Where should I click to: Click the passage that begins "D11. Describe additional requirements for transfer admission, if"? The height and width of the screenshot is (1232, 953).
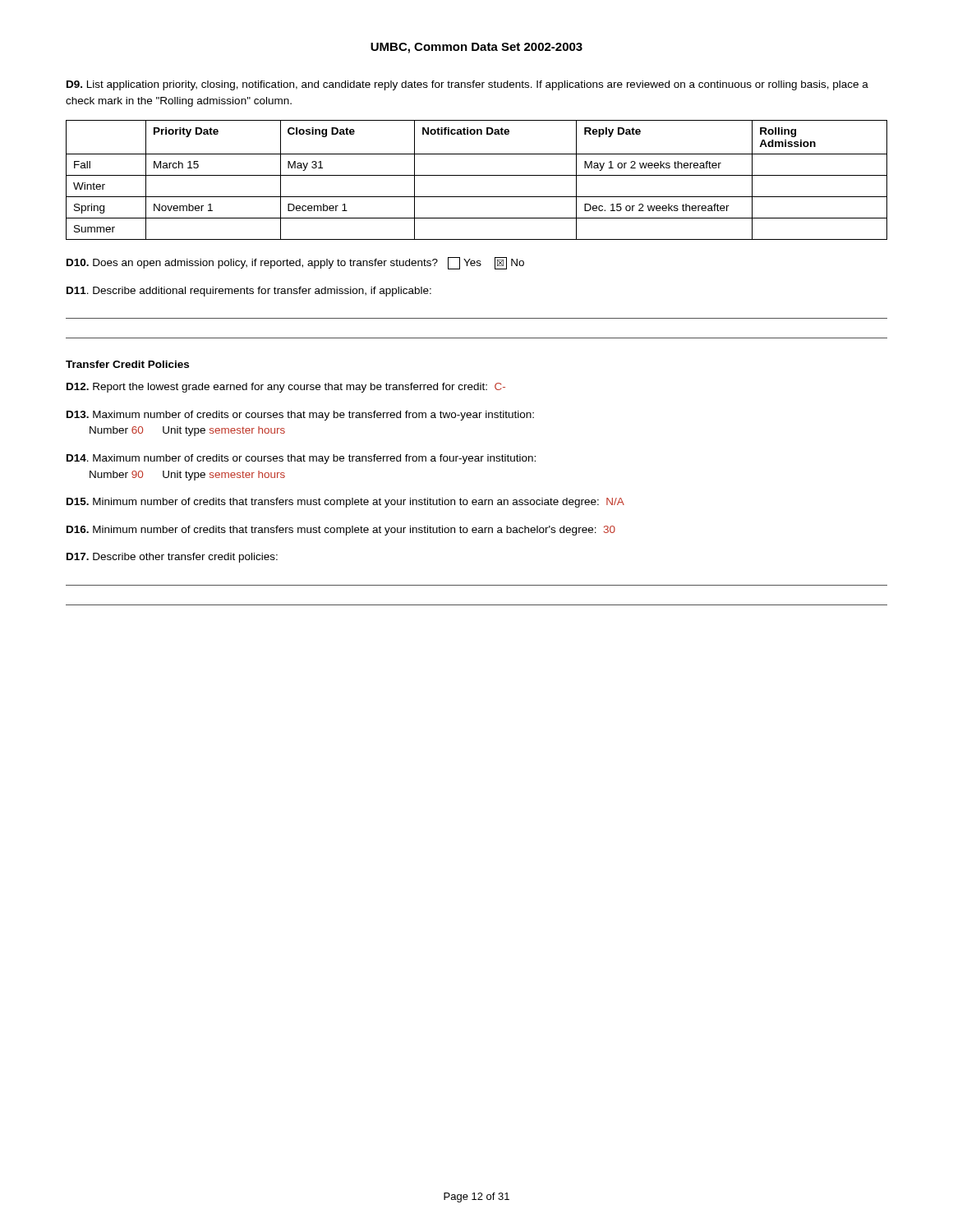pos(476,311)
